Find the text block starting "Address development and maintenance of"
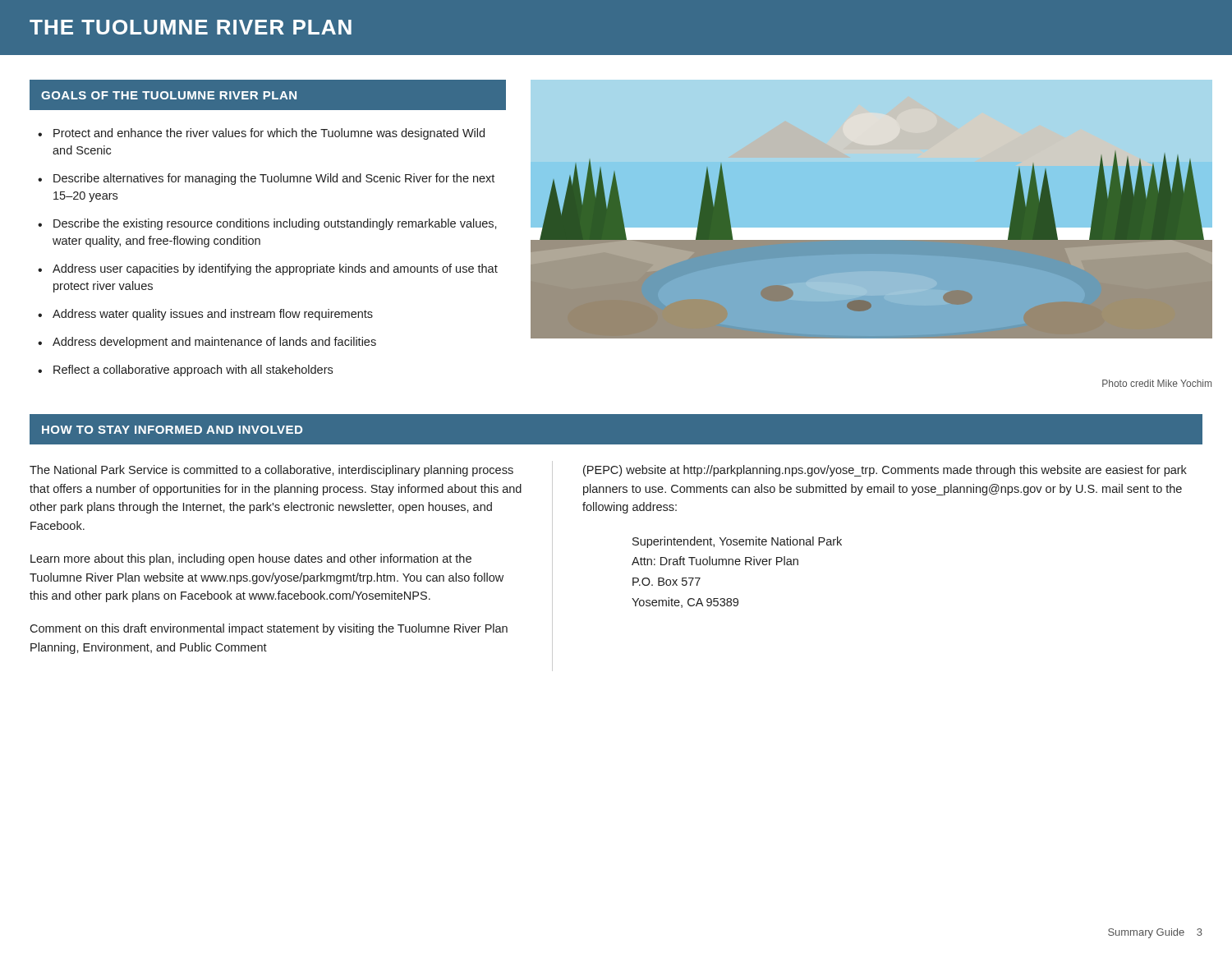Image resolution: width=1232 pixels, height=953 pixels. click(214, 342)
